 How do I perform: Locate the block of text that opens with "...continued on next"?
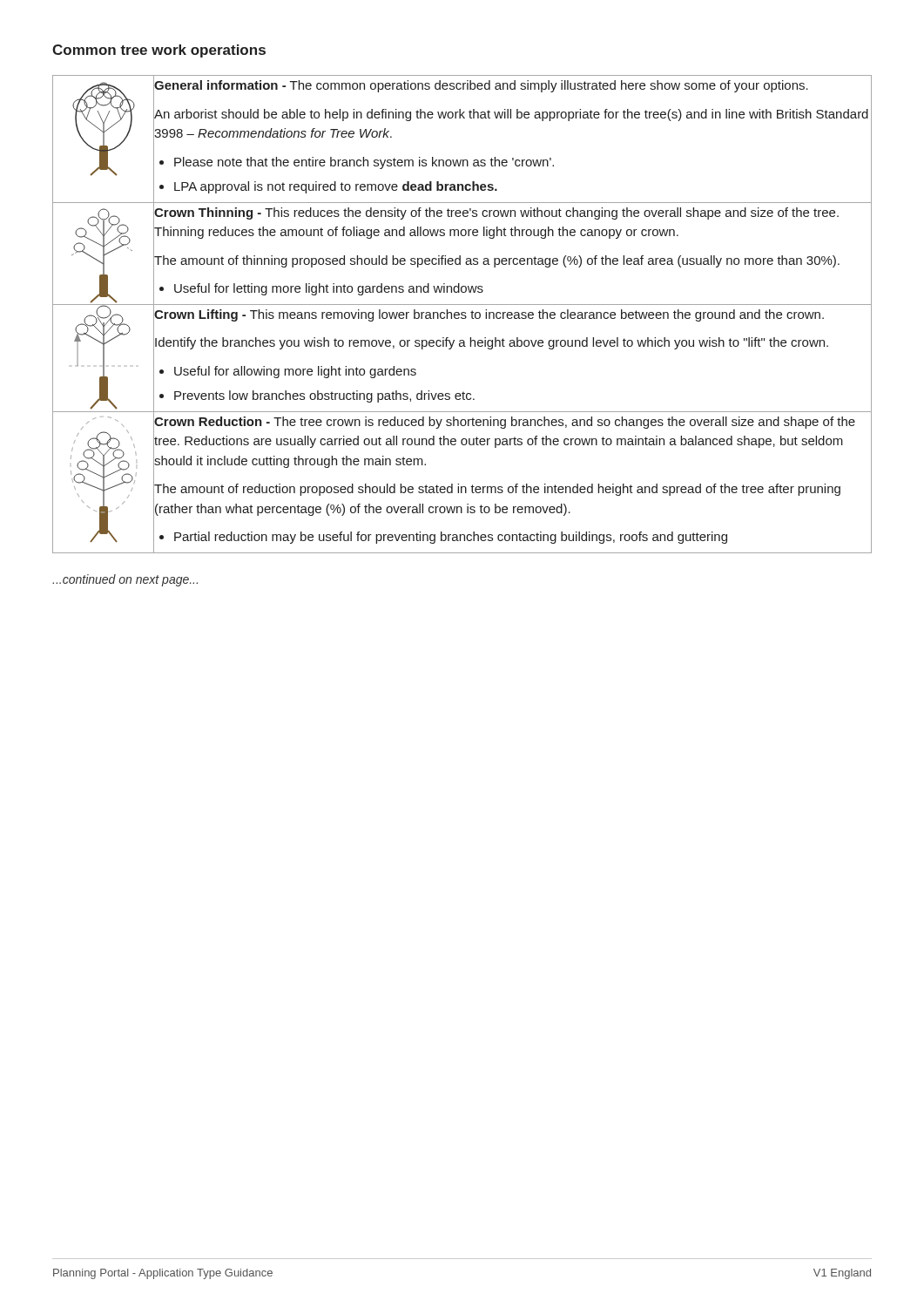coord(126,579)
